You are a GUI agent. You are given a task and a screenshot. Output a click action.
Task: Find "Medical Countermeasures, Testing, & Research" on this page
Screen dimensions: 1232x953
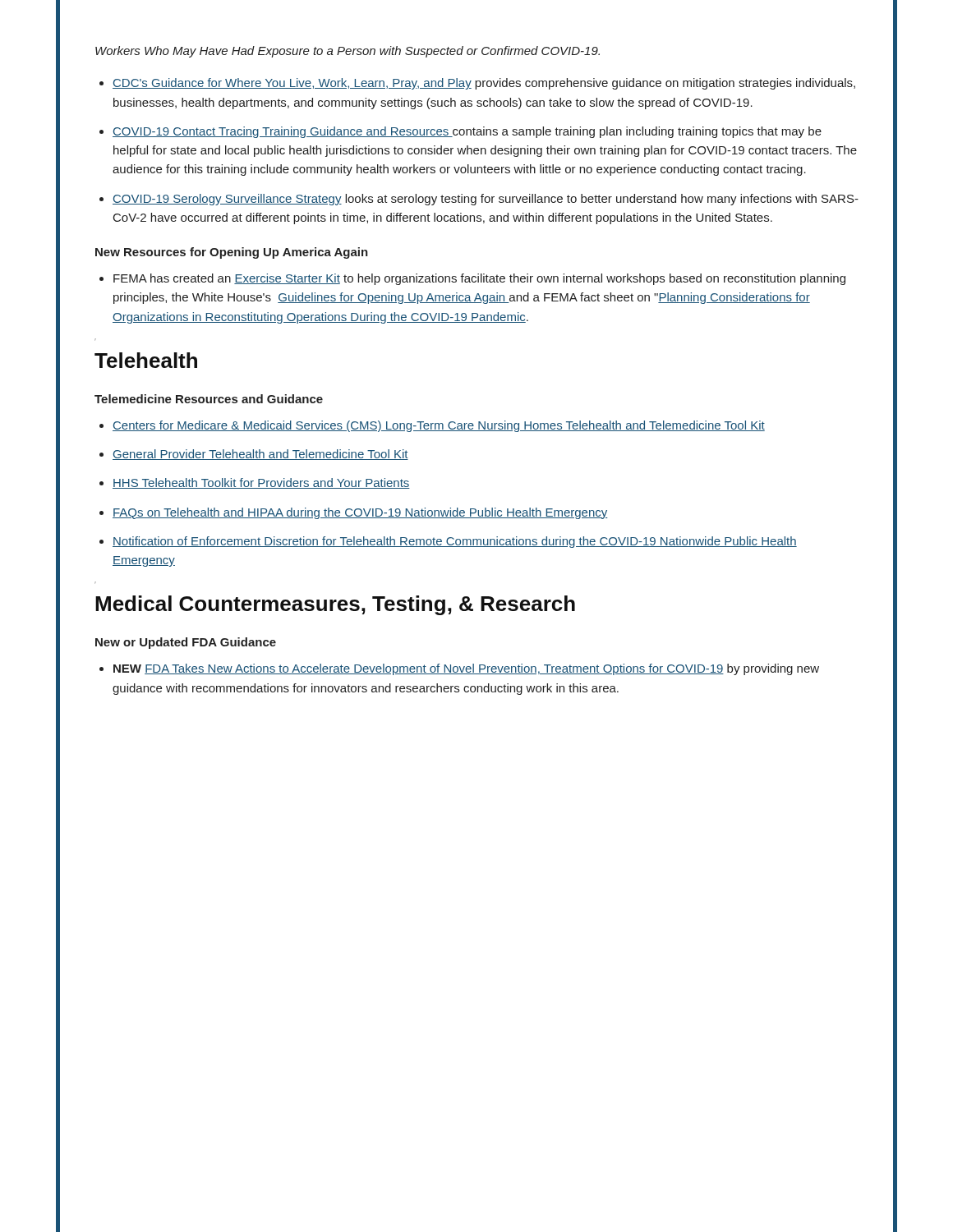[x=335, y=604]
